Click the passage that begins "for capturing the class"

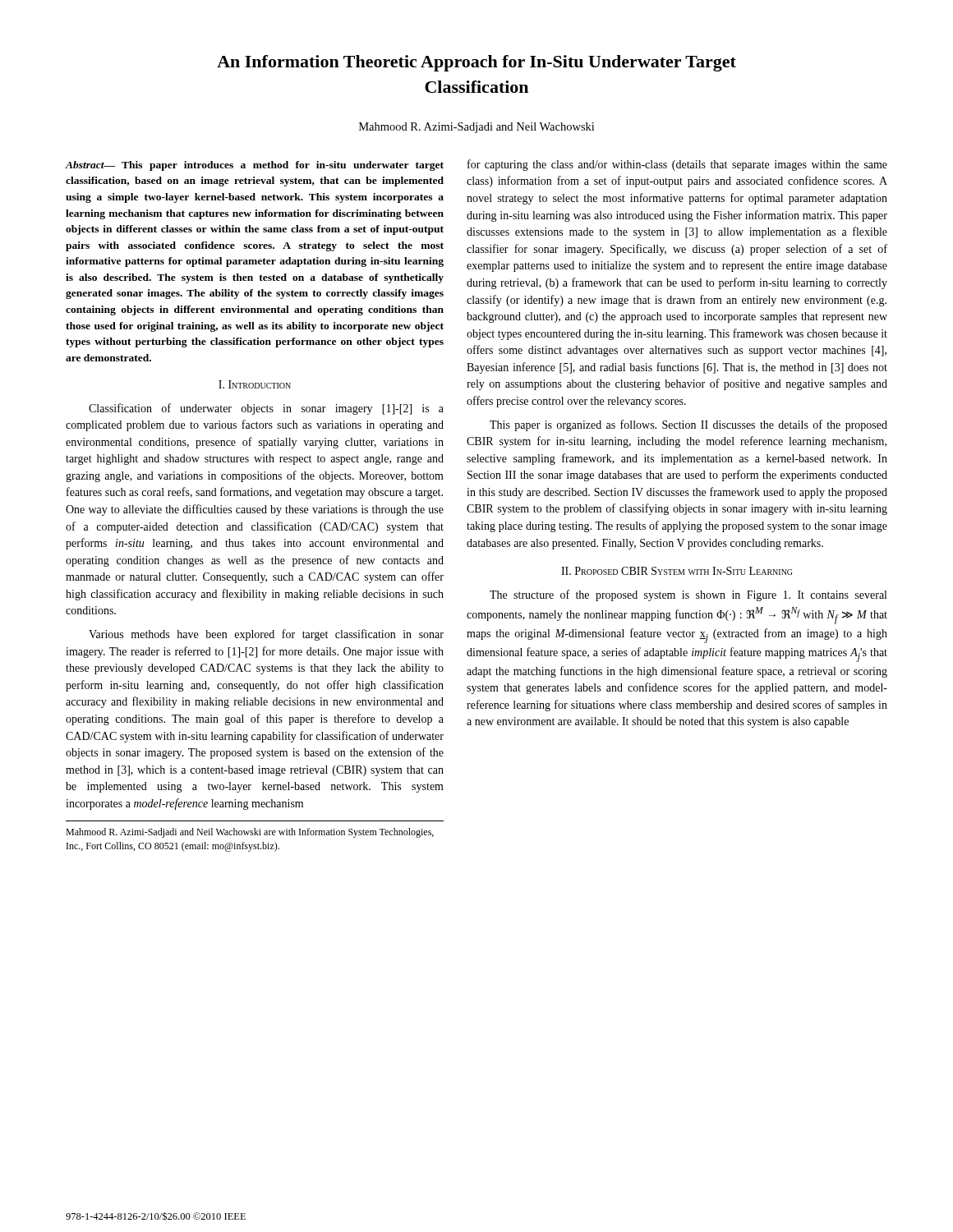pyautogui.click(x=677, y=354)
